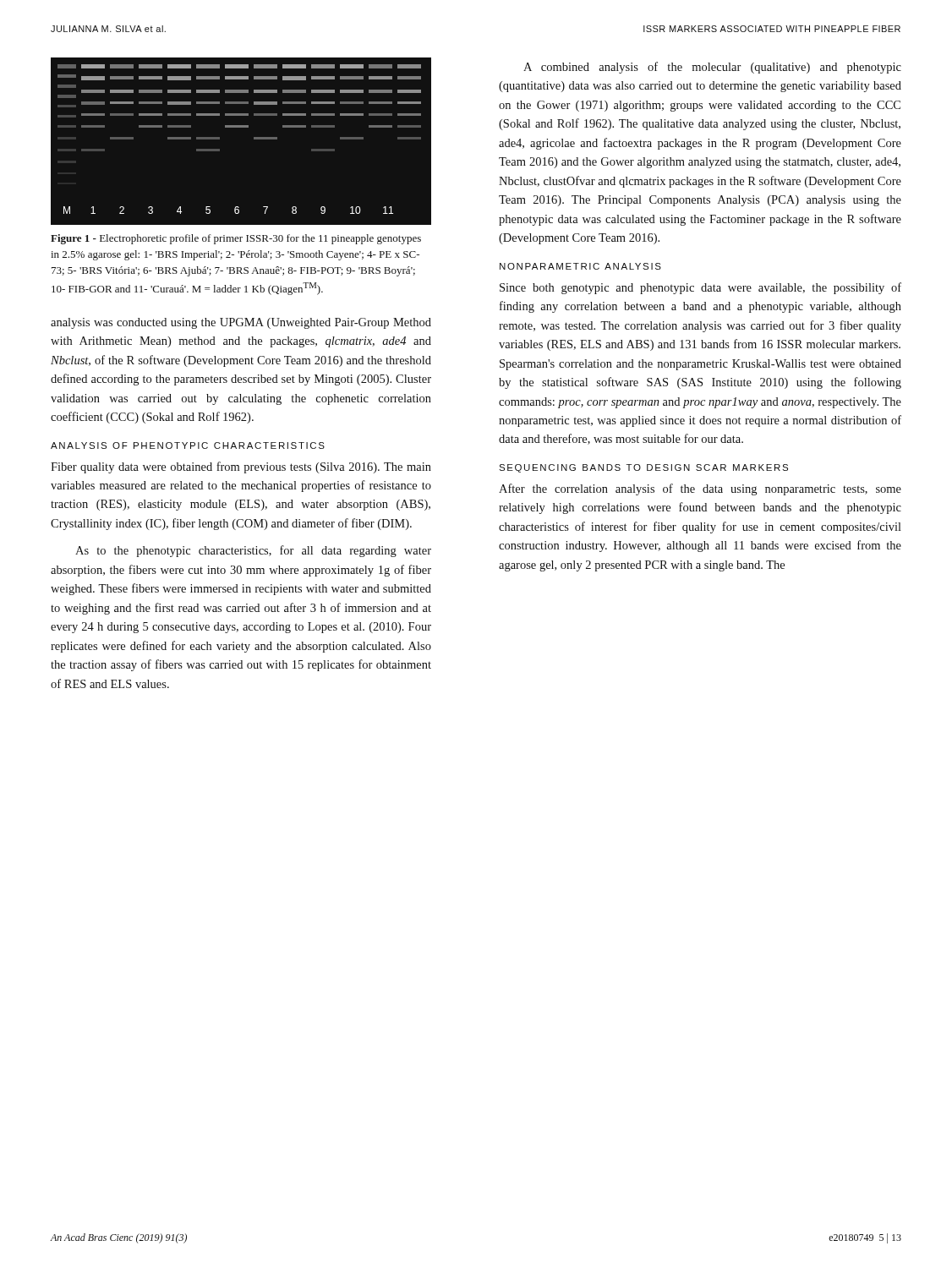
Task: Navigate to the text block starting "NONPARAMETRIC ANALYSIS"
Action: (581, 266)
